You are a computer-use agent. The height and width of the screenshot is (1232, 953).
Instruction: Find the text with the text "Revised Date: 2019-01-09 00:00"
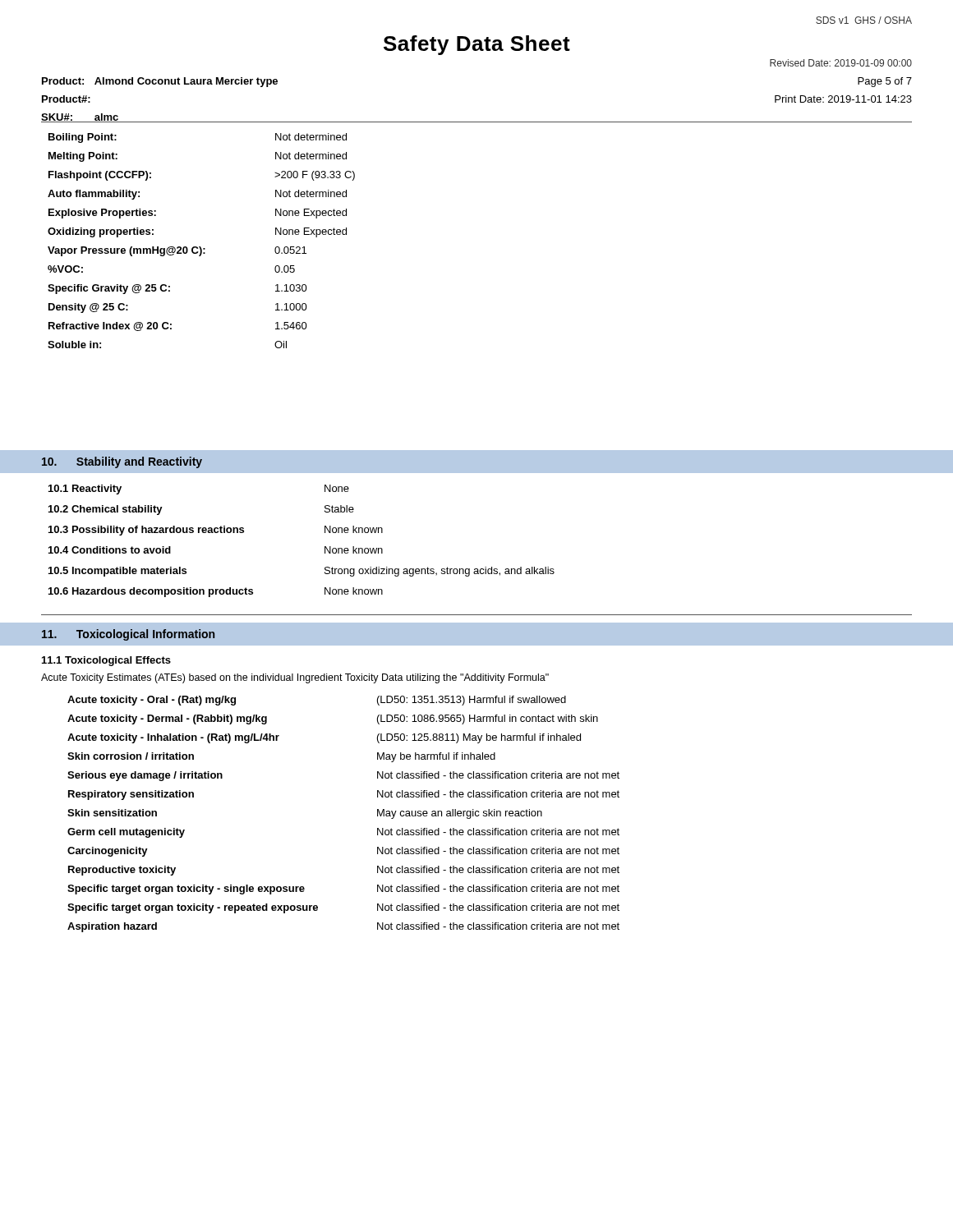[841, 63]
